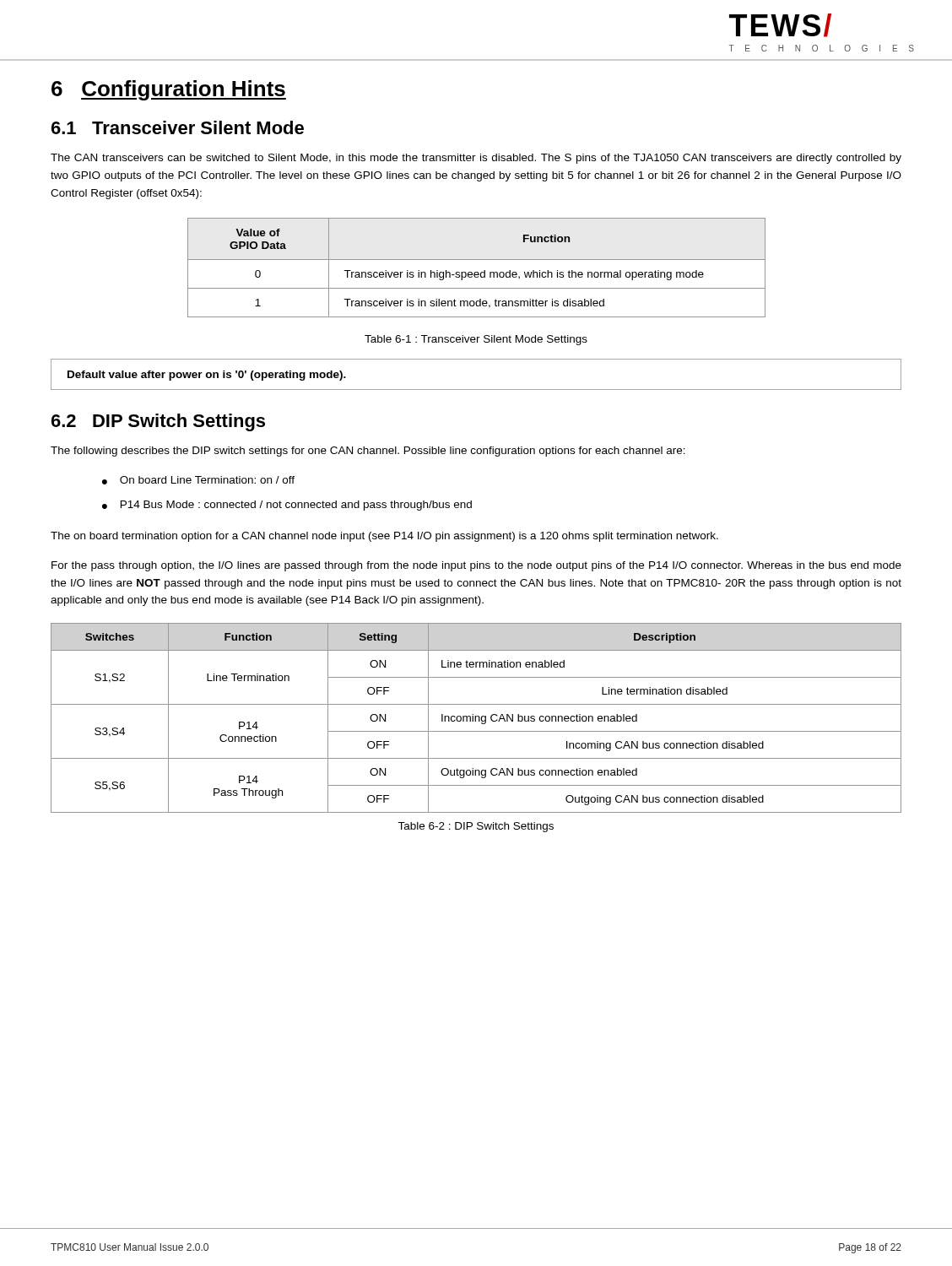Click the passage that begins "• P14 Bus Mode :"

[x=287, y=506]
